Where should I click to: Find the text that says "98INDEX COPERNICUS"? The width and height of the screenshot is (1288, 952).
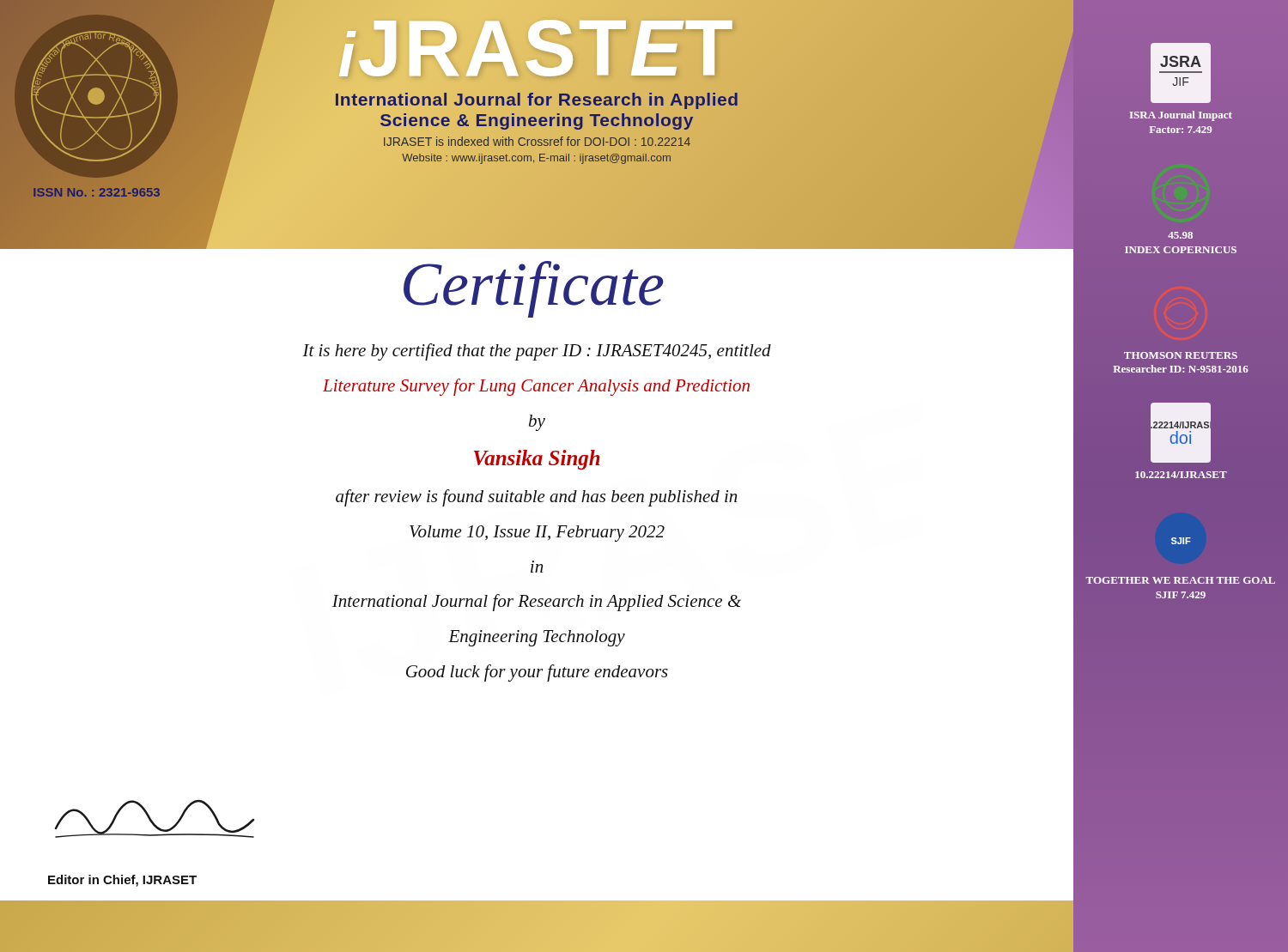pos(1180,235)
